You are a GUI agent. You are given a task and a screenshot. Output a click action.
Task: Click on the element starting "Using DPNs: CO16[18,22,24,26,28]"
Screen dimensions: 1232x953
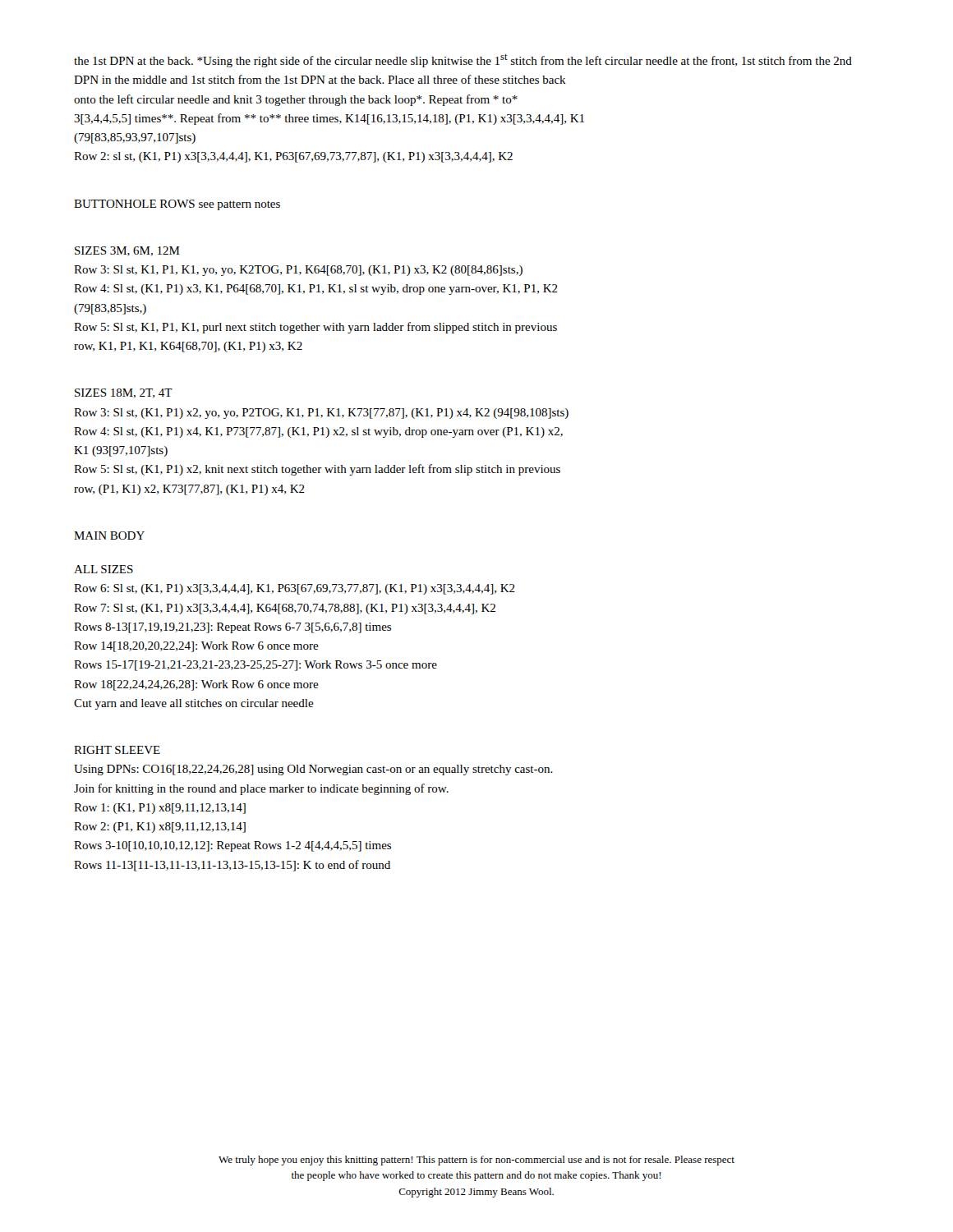click(313, 770)
